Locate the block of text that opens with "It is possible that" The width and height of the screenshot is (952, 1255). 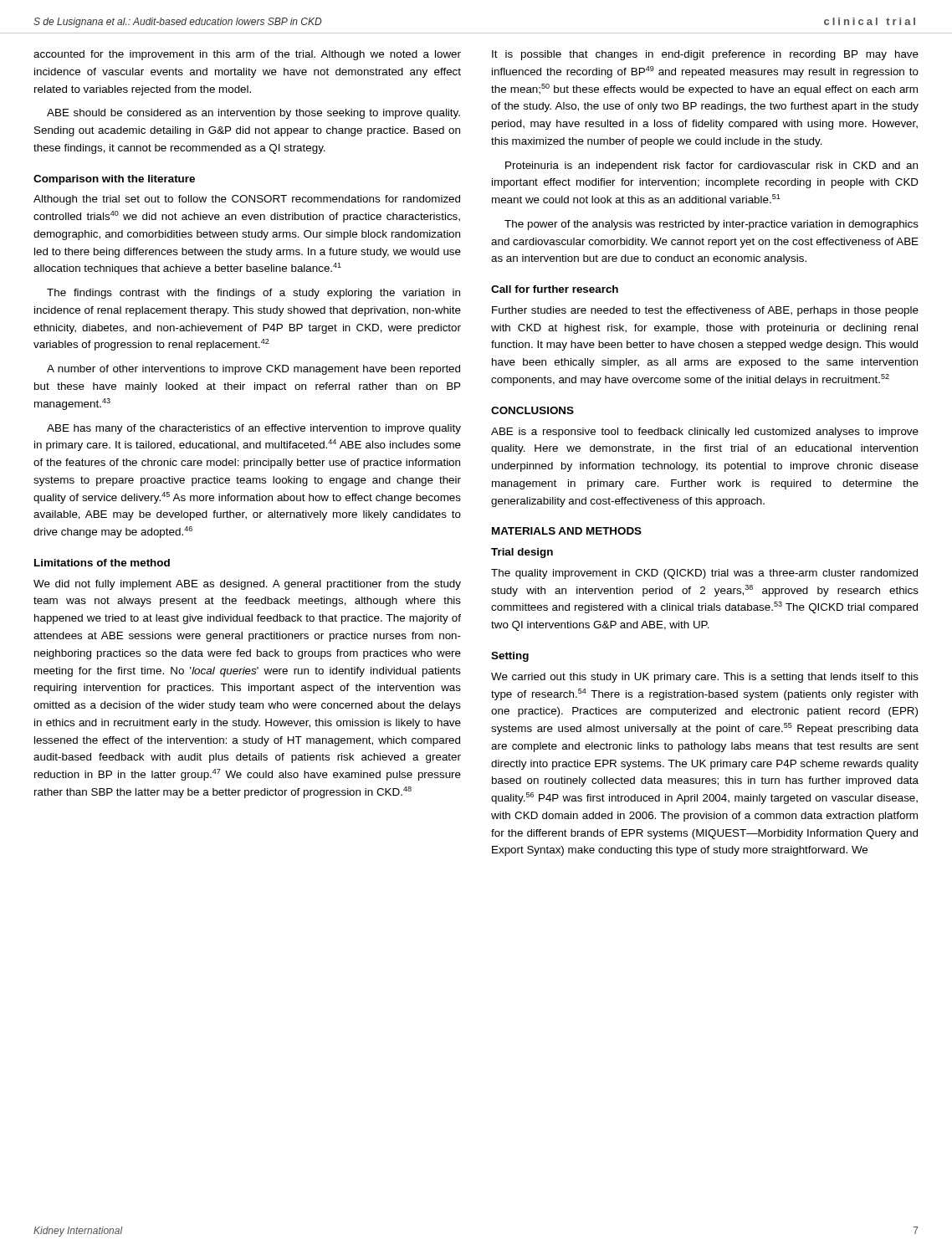point(705,98)
